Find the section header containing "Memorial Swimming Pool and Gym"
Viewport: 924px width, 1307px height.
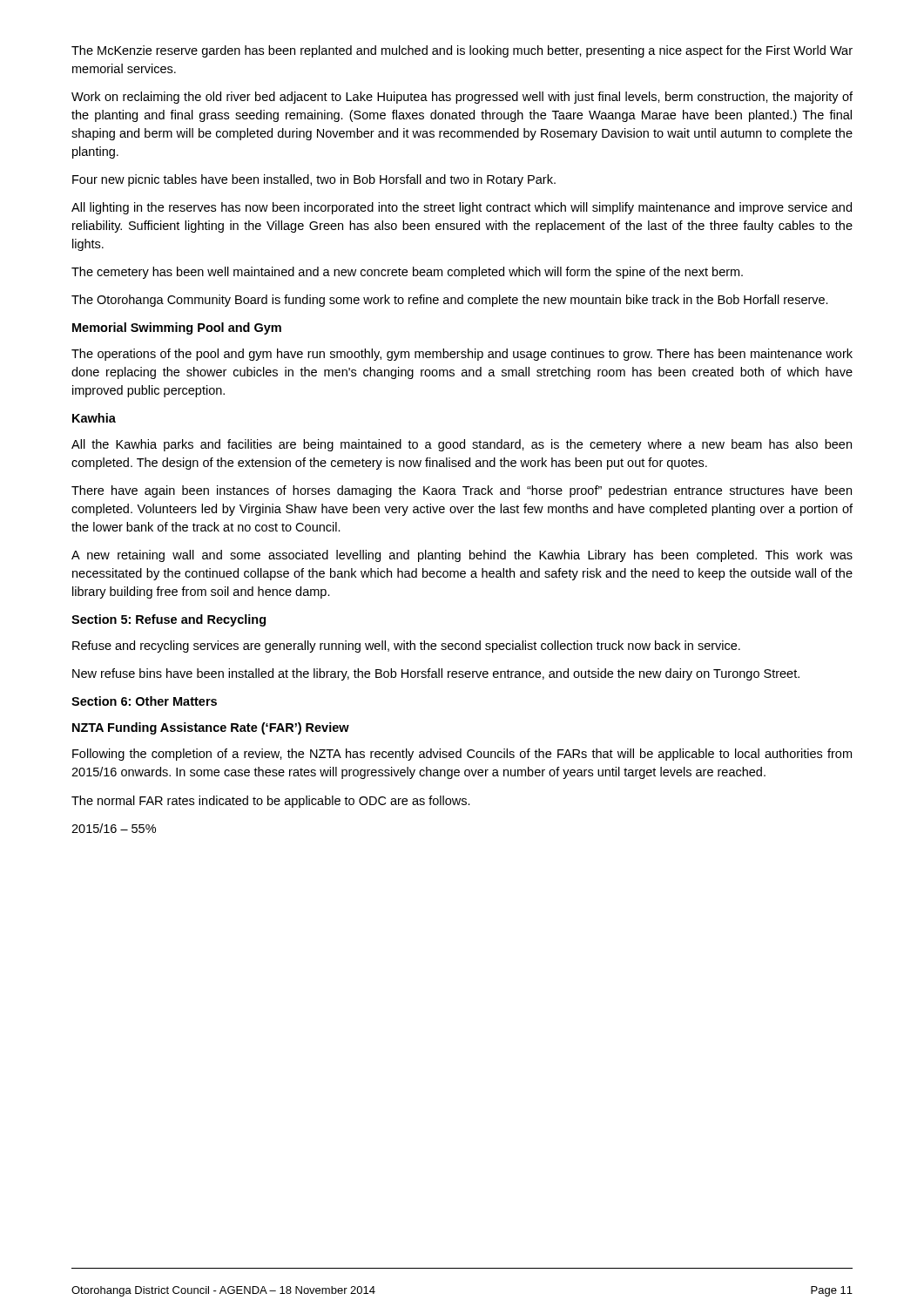click(x=177, y=328)
